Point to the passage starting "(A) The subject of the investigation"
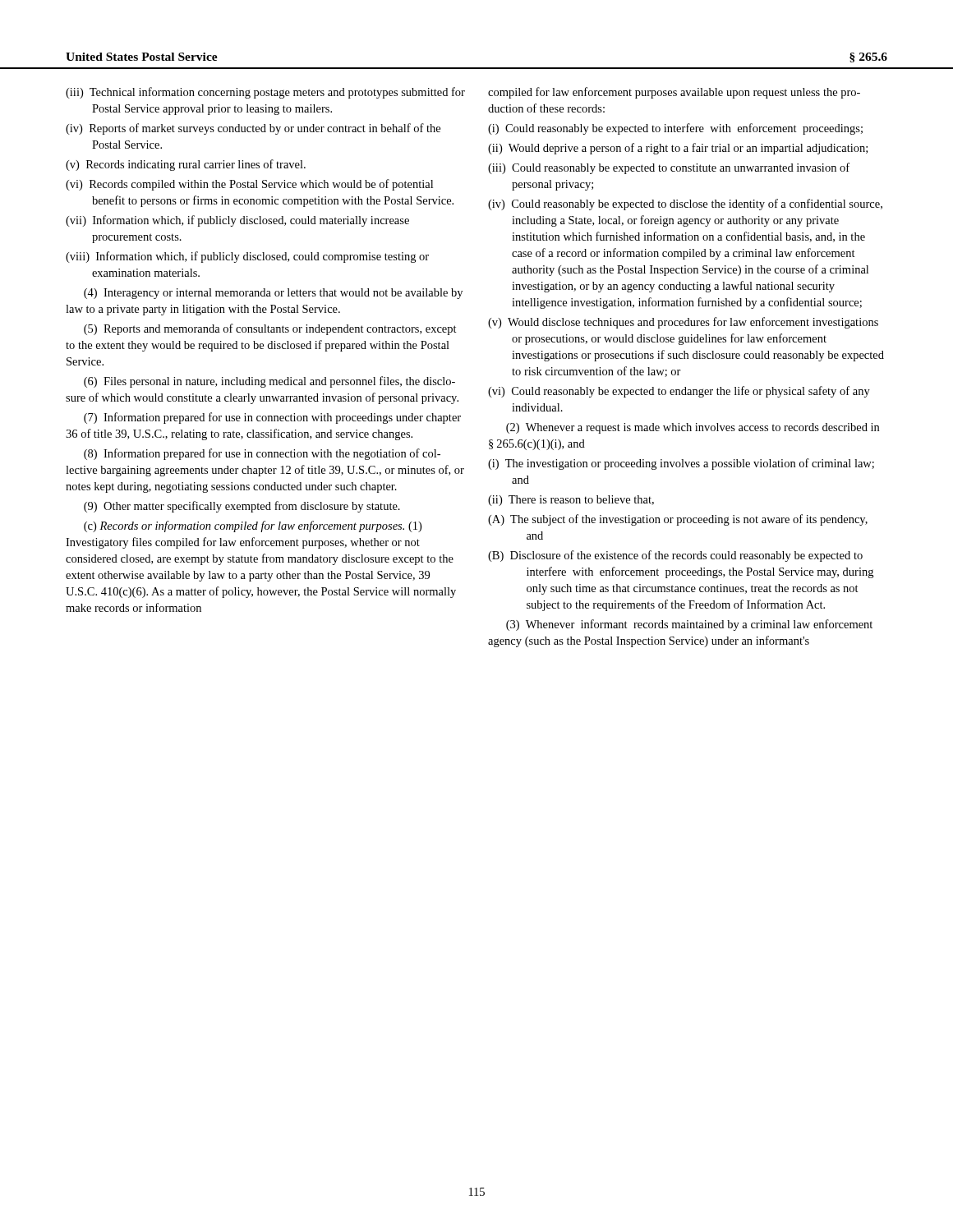 pyautogui.click(x=678, y=527)
